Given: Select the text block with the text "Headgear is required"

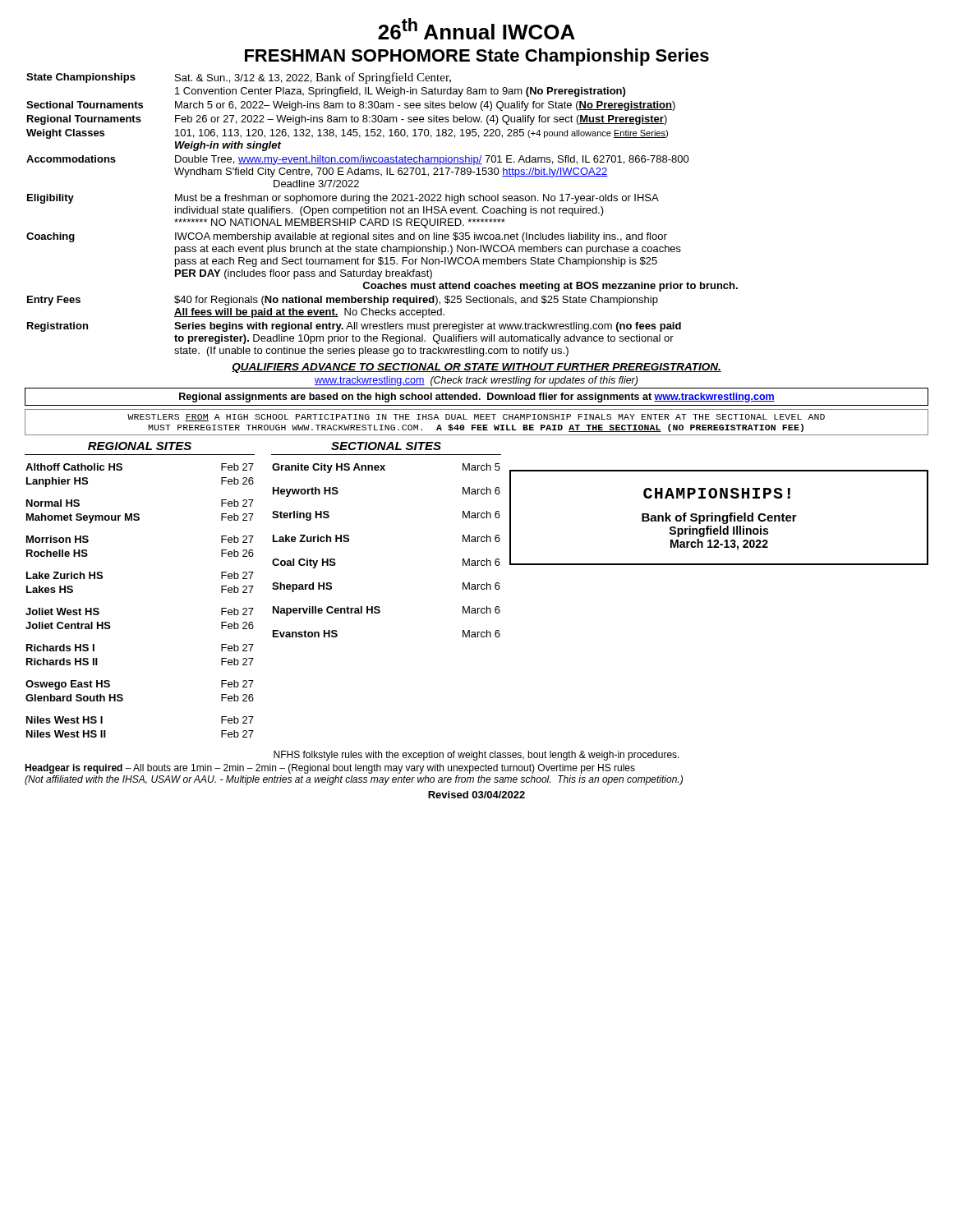Looking at the screenshot, I should coord(354,773).
